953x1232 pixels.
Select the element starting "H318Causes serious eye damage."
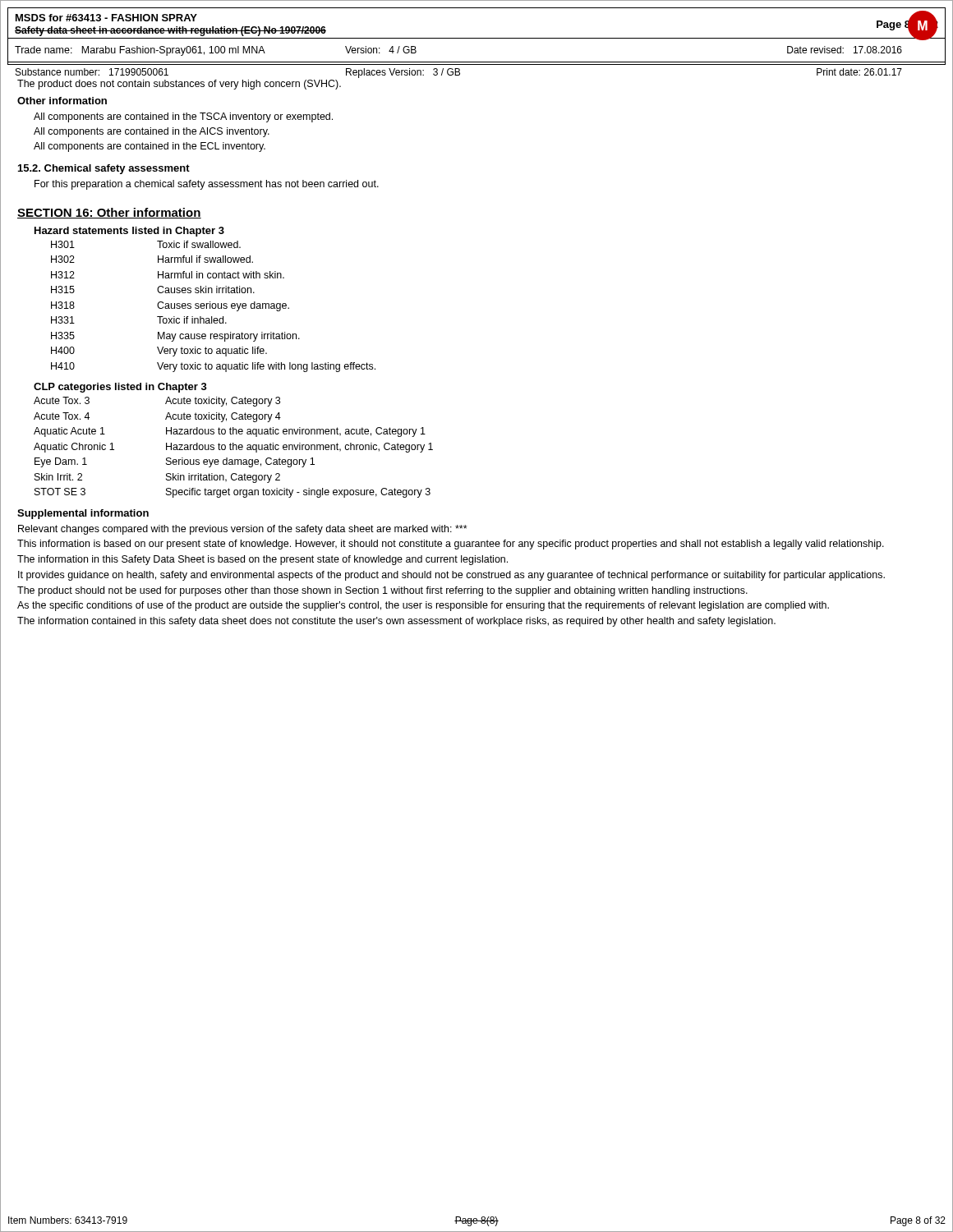pos(170,306)
